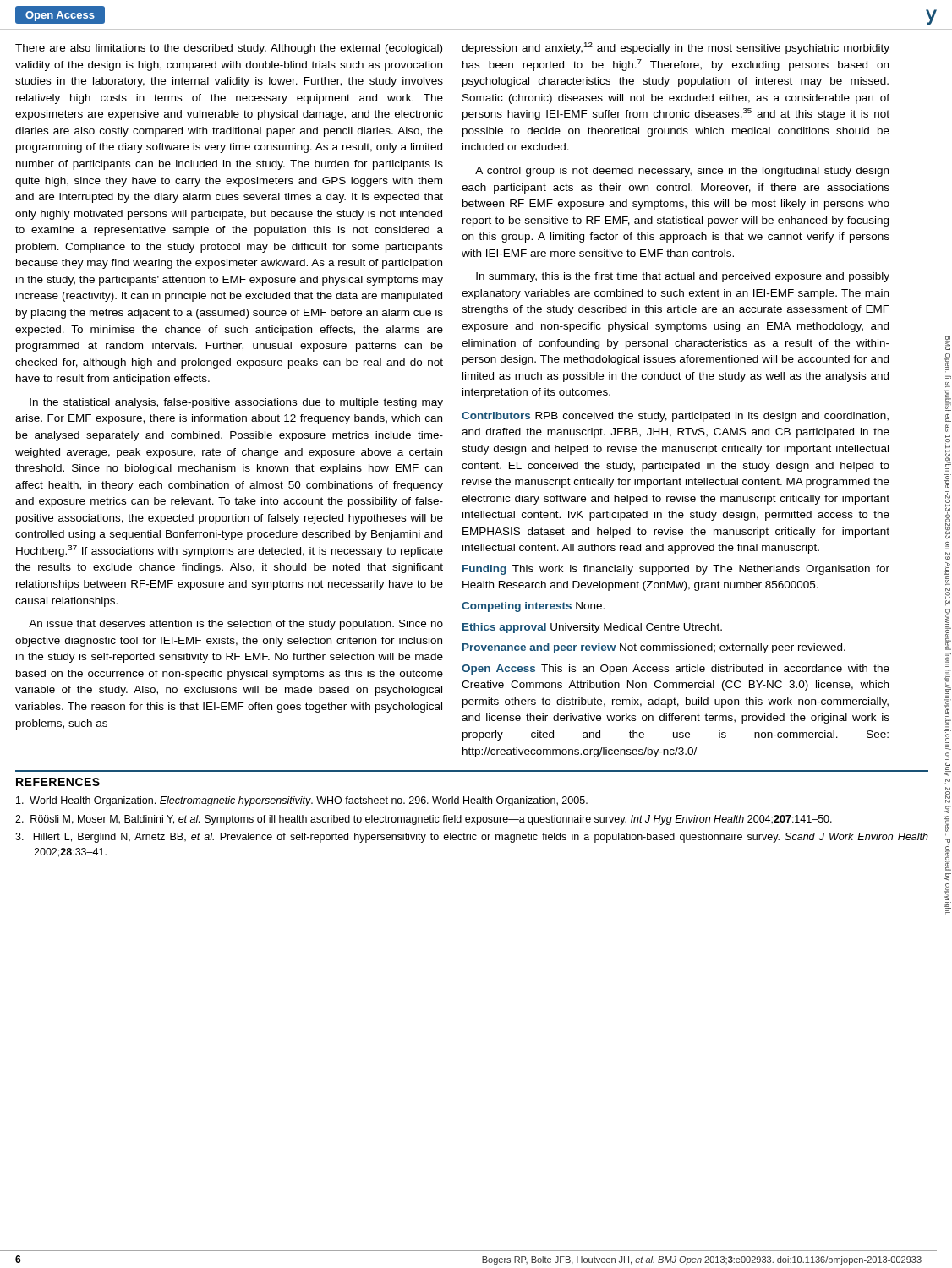Click the passage that begins "3. Hillert L, Berglind N,"

472,844
